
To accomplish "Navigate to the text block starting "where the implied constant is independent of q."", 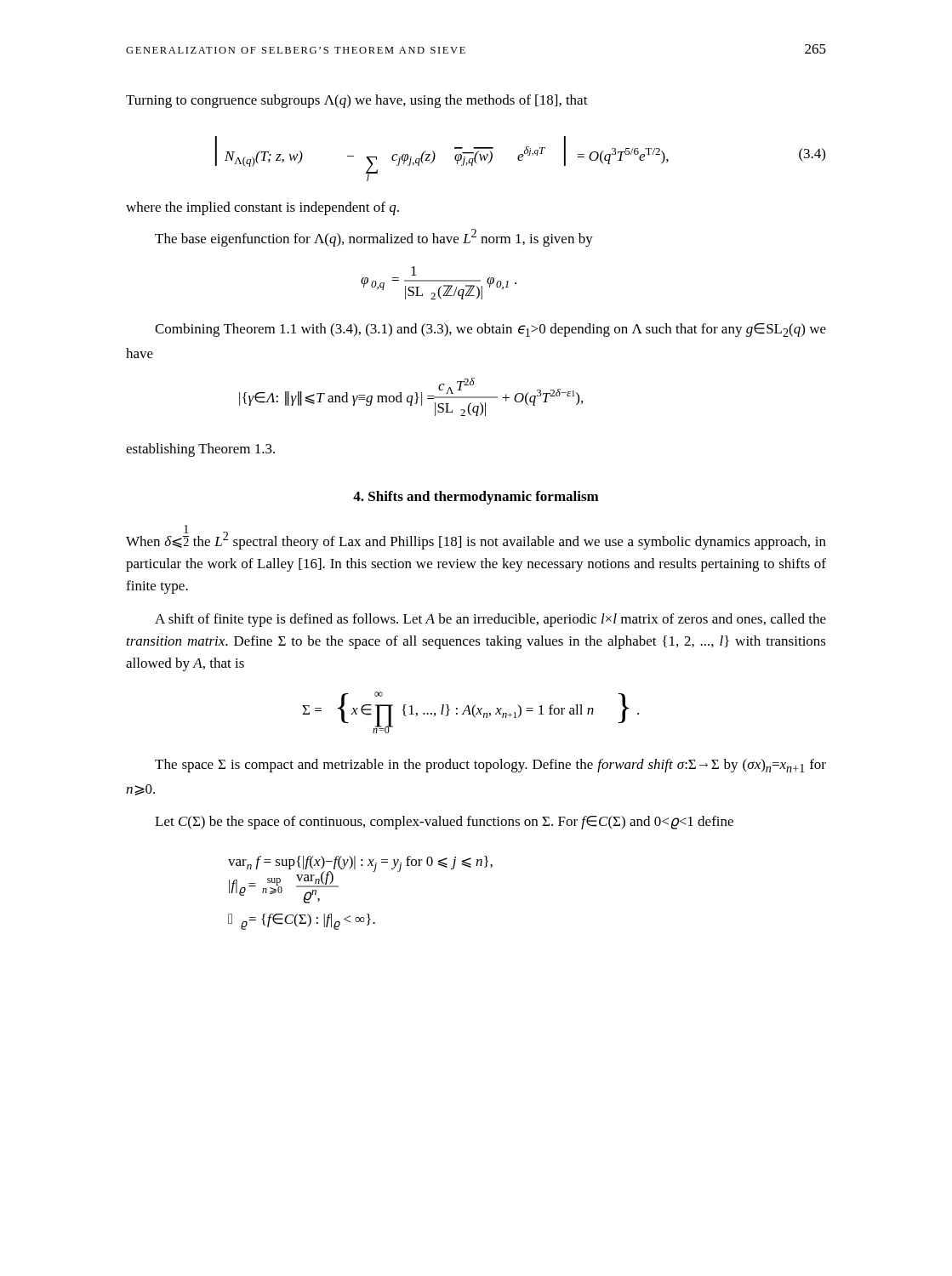I will pyautogui.click(x=262, y=208).
